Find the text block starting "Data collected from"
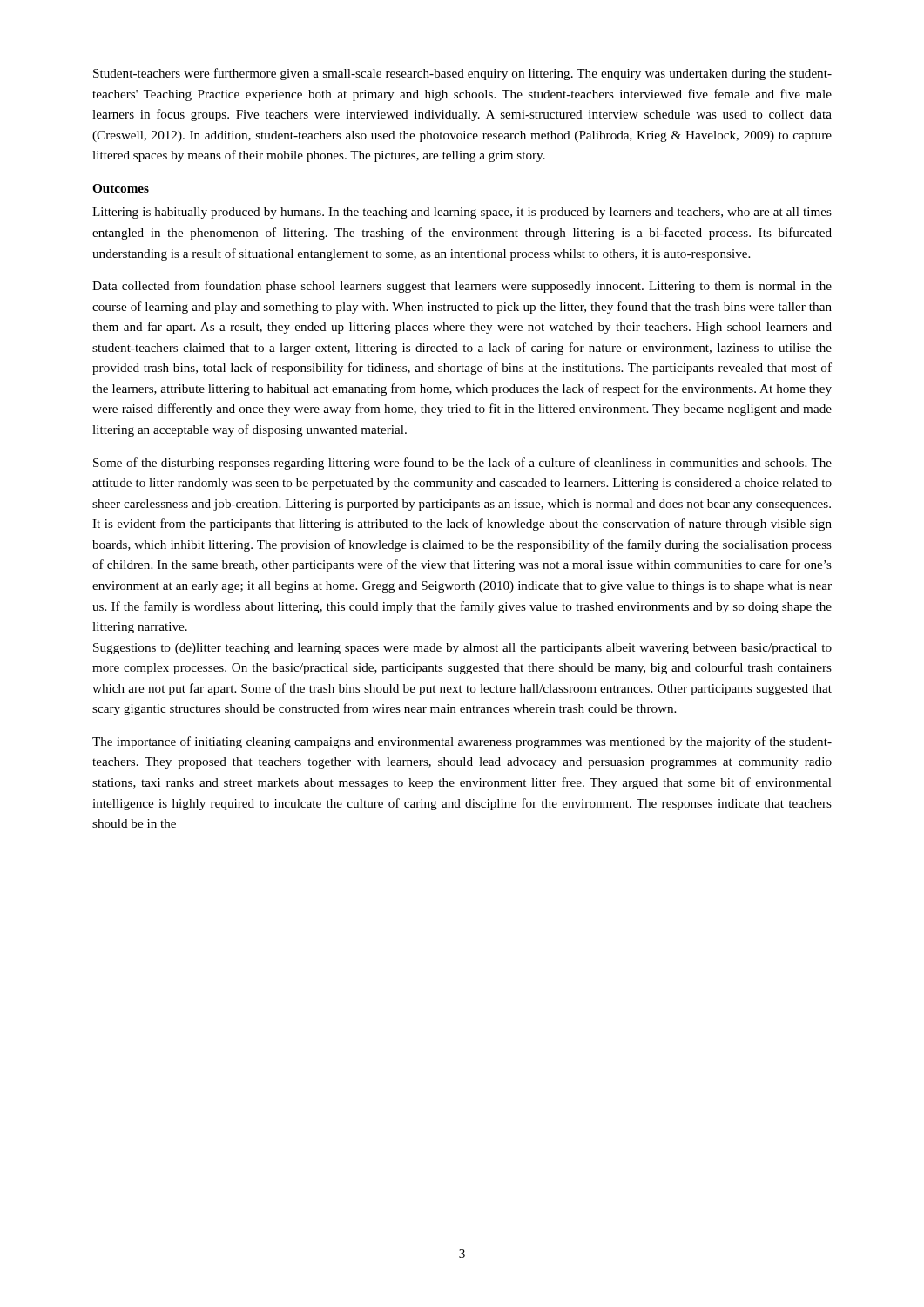The width and height of the screenshot is (924, 1307). 462,358
